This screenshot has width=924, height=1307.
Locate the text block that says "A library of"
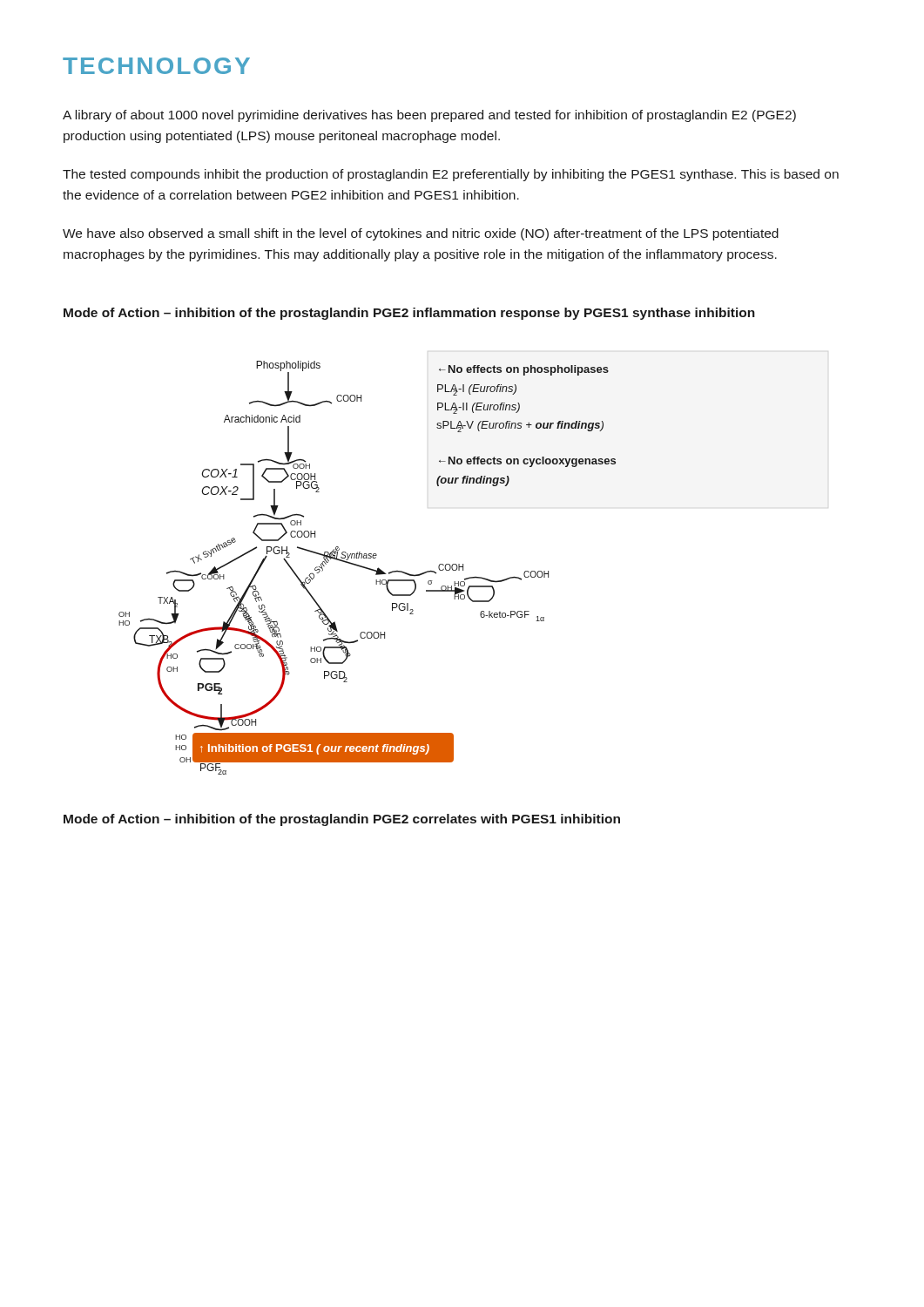click(x=430, y=125)
